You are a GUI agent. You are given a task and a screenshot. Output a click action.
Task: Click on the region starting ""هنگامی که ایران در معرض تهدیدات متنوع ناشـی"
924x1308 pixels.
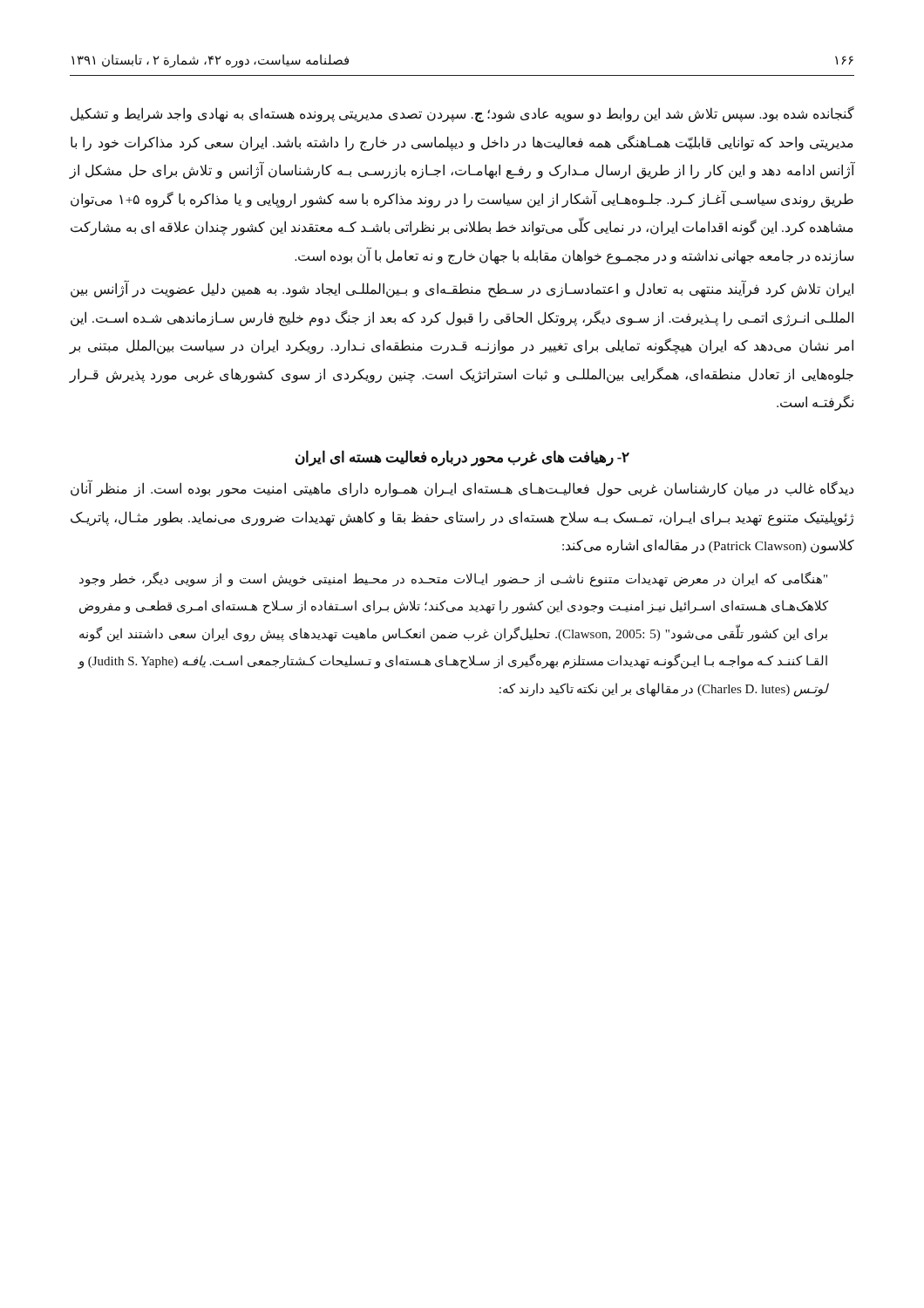pyautogui.click(x=453, y=634)
